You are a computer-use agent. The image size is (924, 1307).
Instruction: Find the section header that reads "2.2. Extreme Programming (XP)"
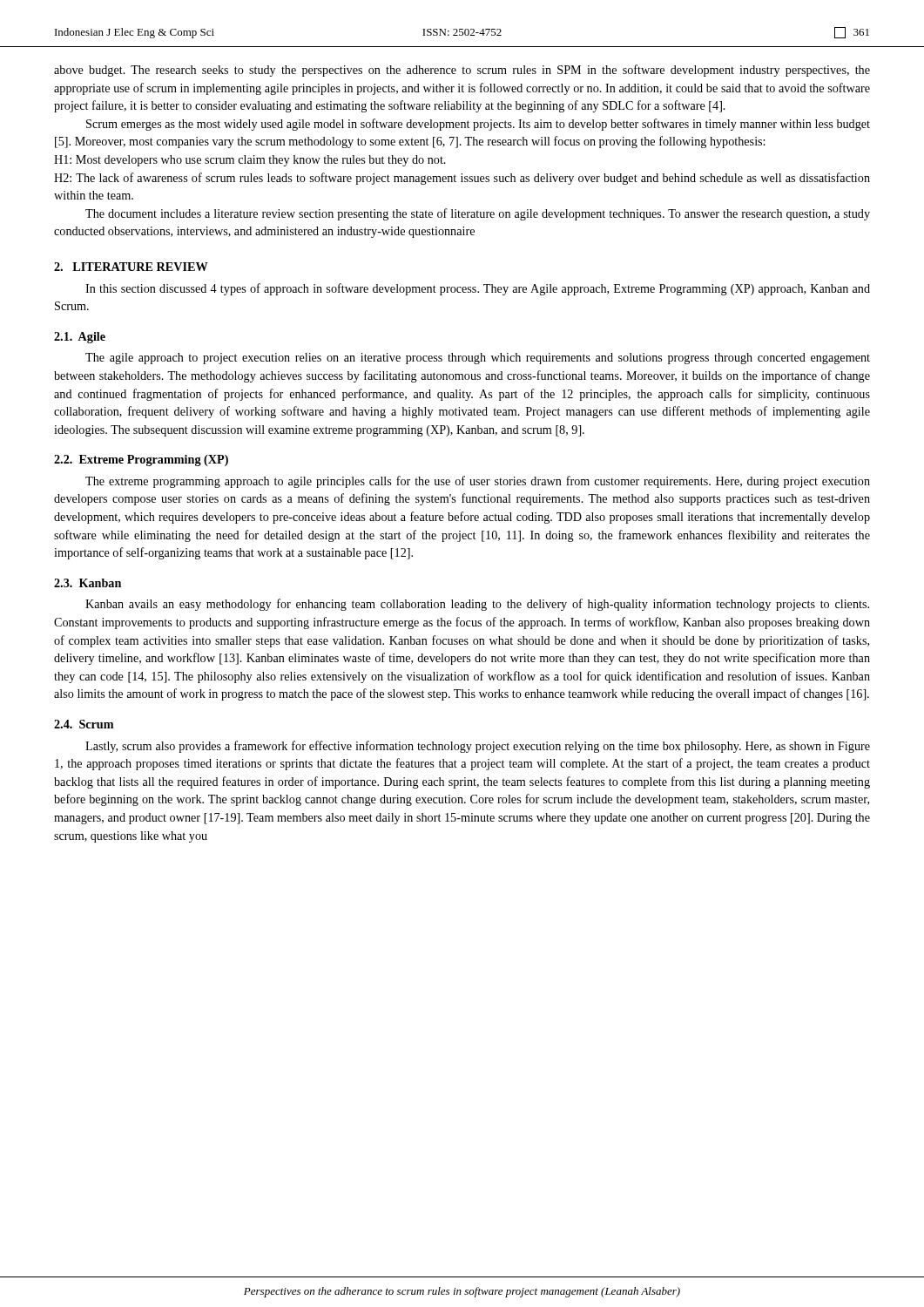coord(141,459)
